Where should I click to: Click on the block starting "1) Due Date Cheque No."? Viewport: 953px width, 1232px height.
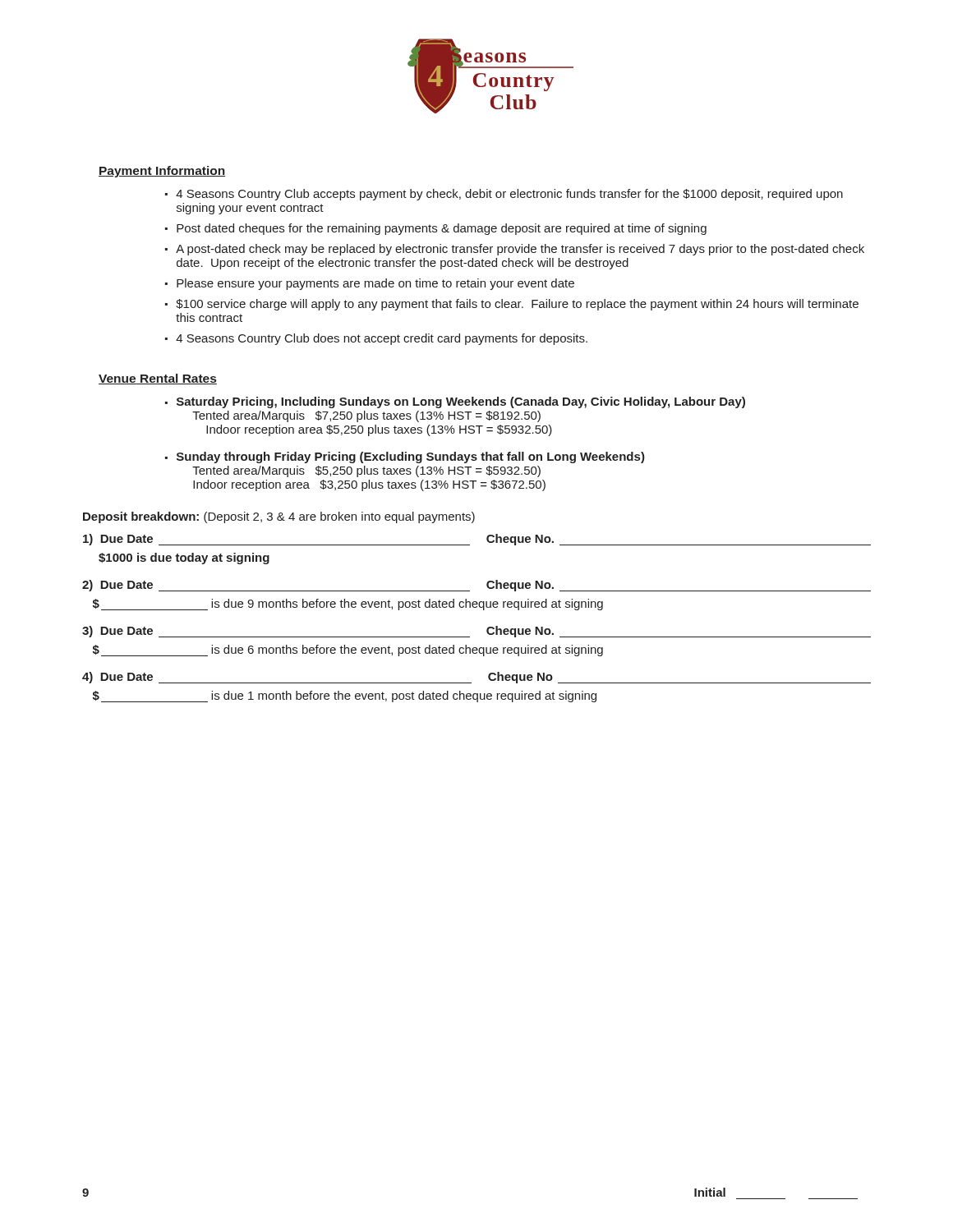tap(476, 538)
